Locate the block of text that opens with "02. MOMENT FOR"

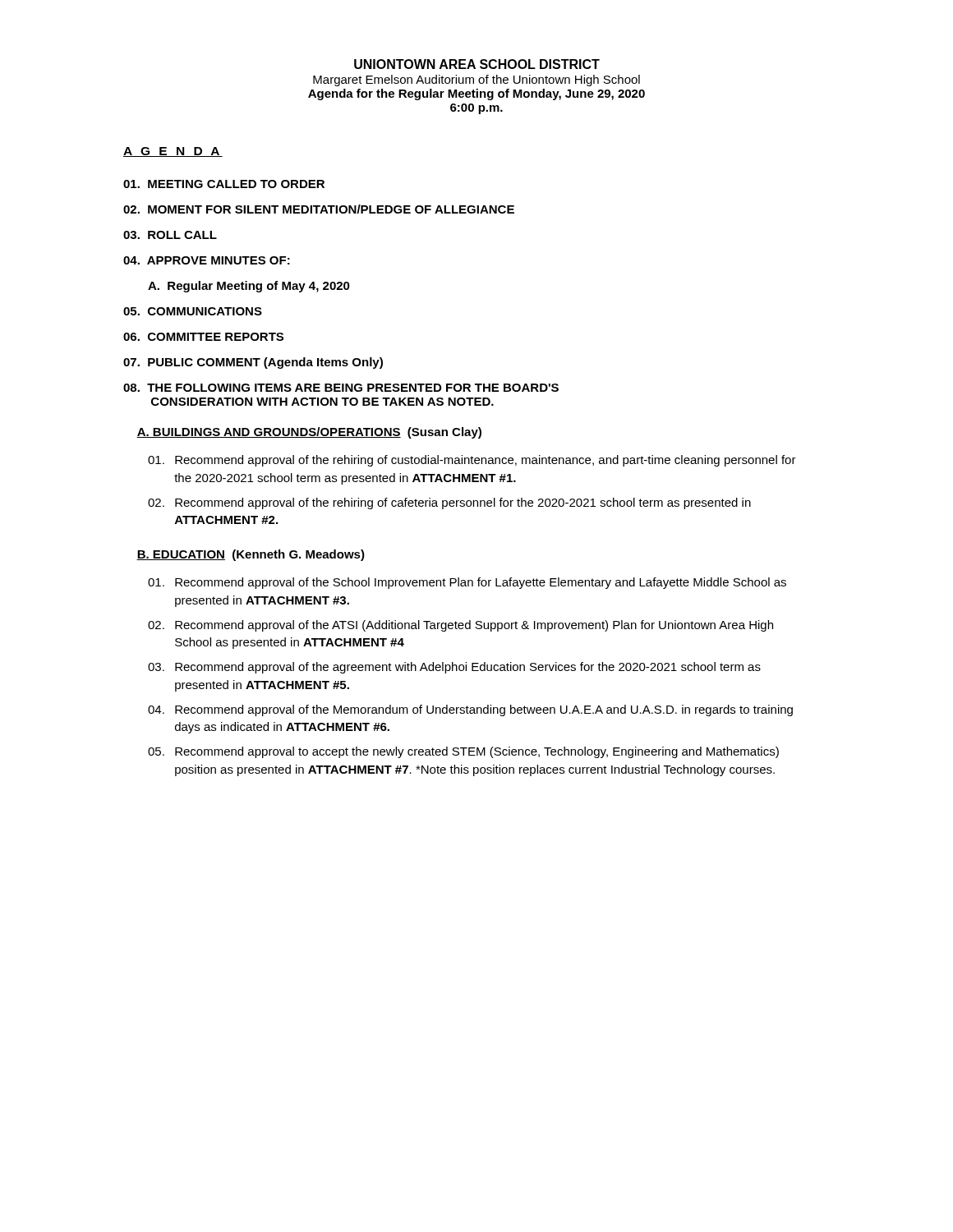319,209
